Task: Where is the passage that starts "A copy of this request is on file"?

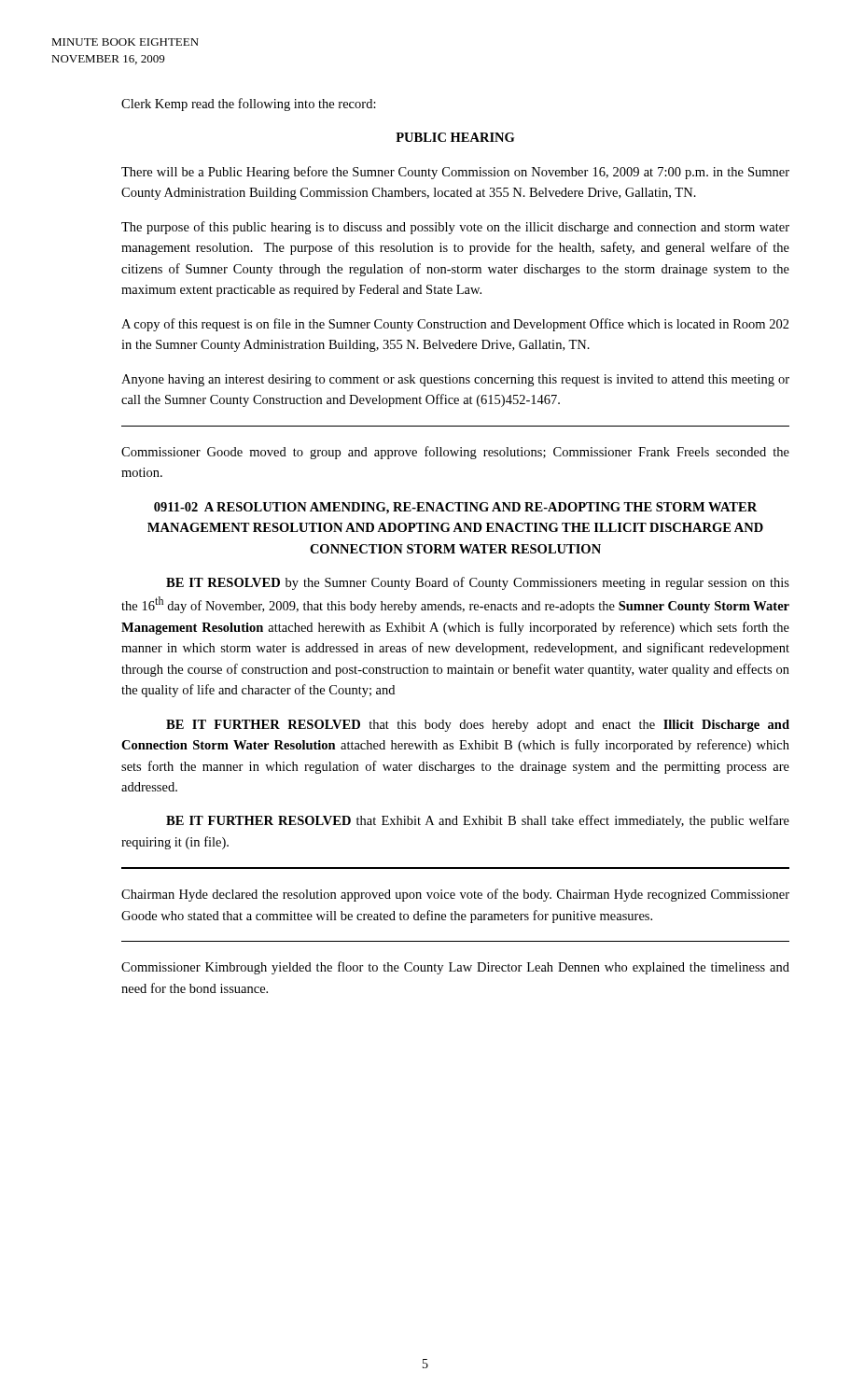Action: coord(455,334)
